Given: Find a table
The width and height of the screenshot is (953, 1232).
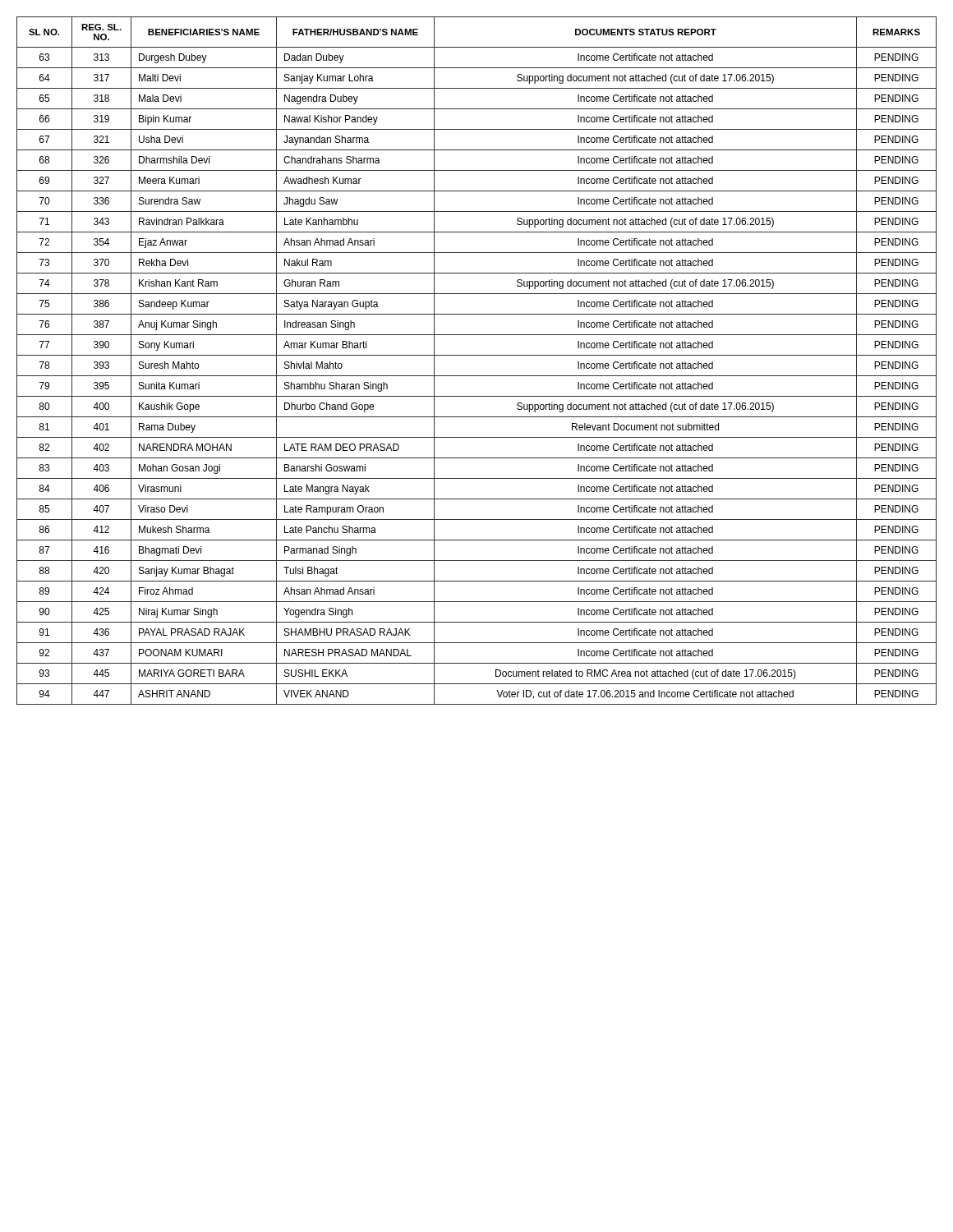Looking at the screenshot, I should point(476,616).
